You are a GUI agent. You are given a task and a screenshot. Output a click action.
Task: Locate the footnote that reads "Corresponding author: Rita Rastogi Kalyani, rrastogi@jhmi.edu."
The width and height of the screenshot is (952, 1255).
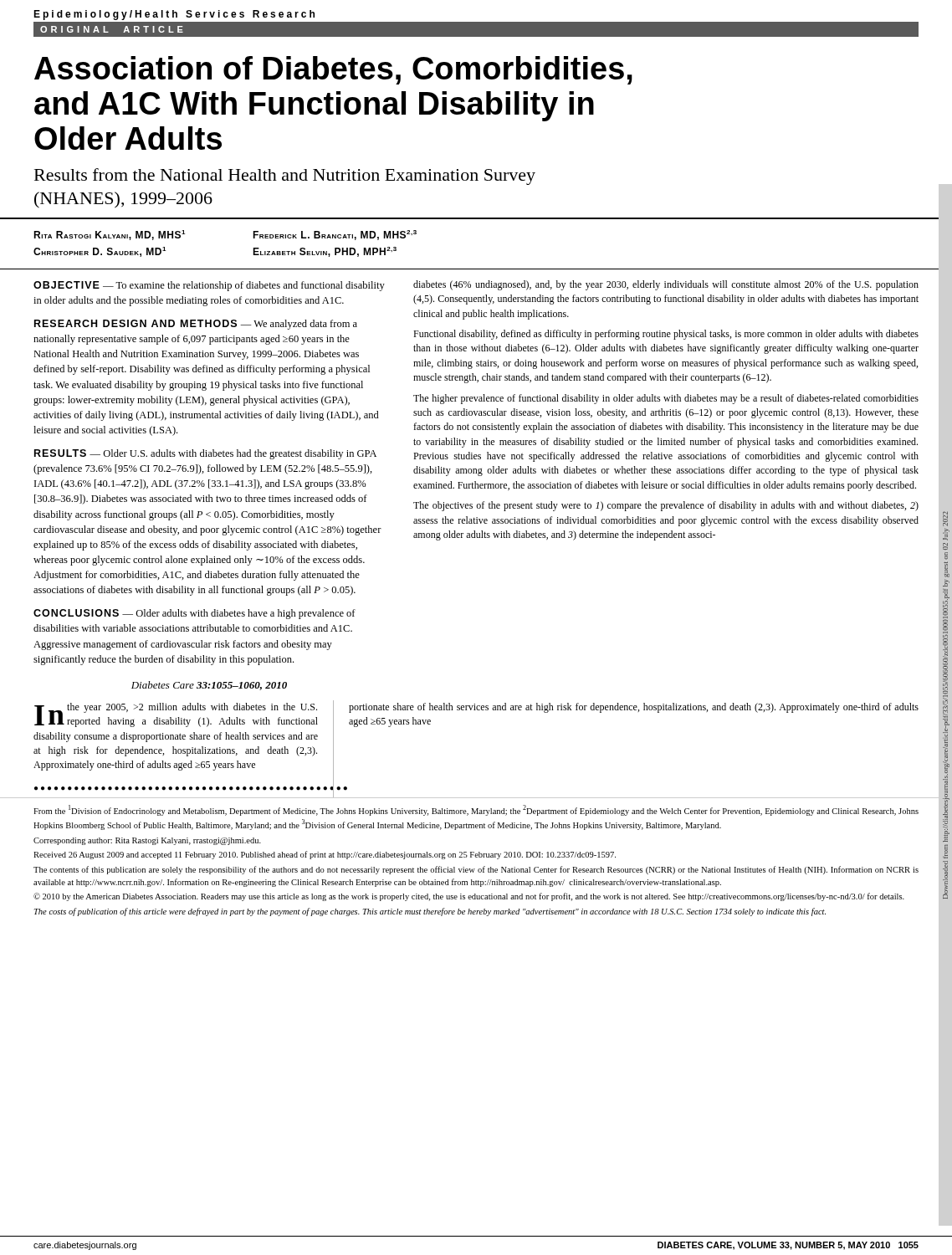pyautogui.click(x=147, y=840)
